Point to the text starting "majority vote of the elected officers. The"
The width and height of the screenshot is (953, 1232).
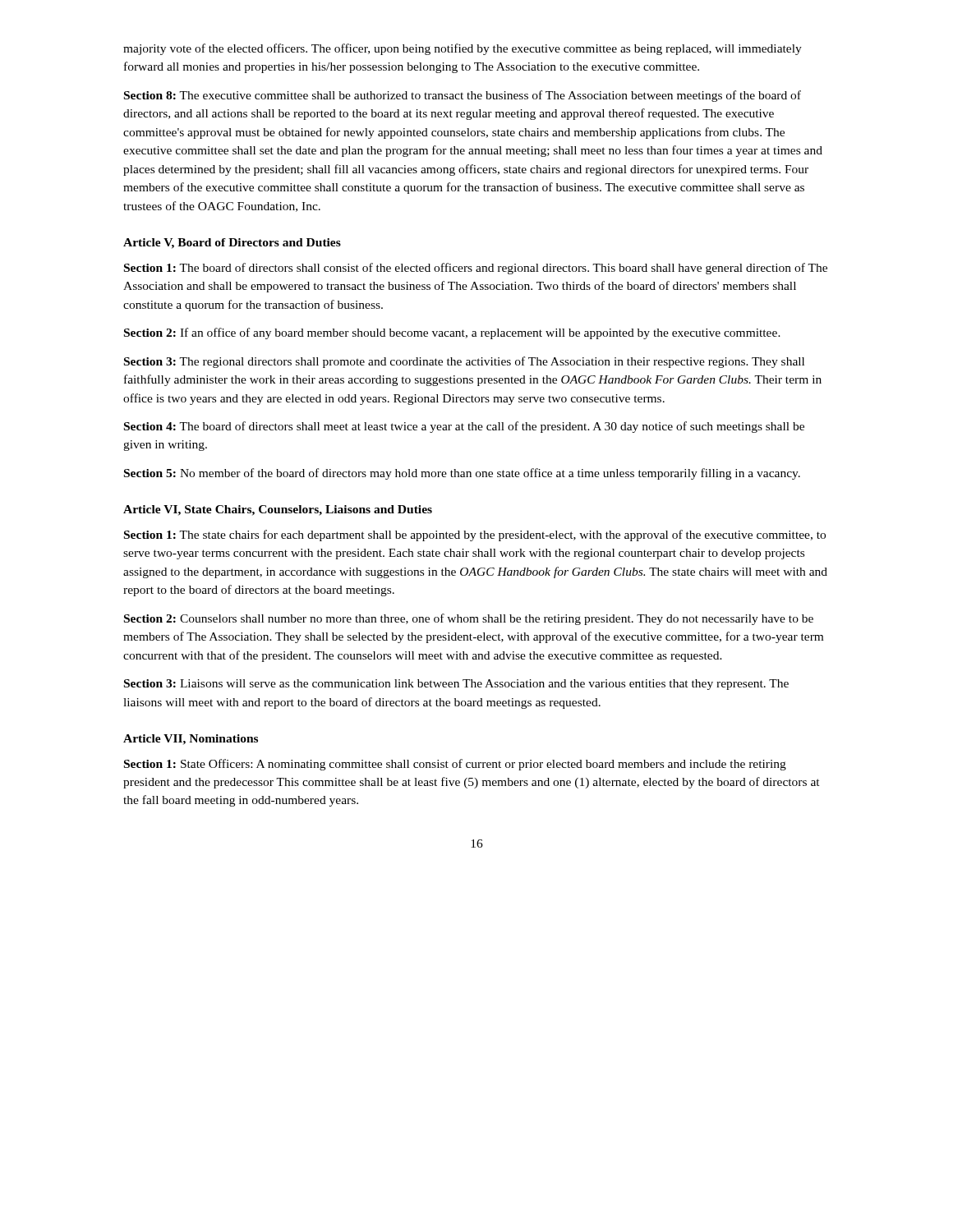[462, 57]
